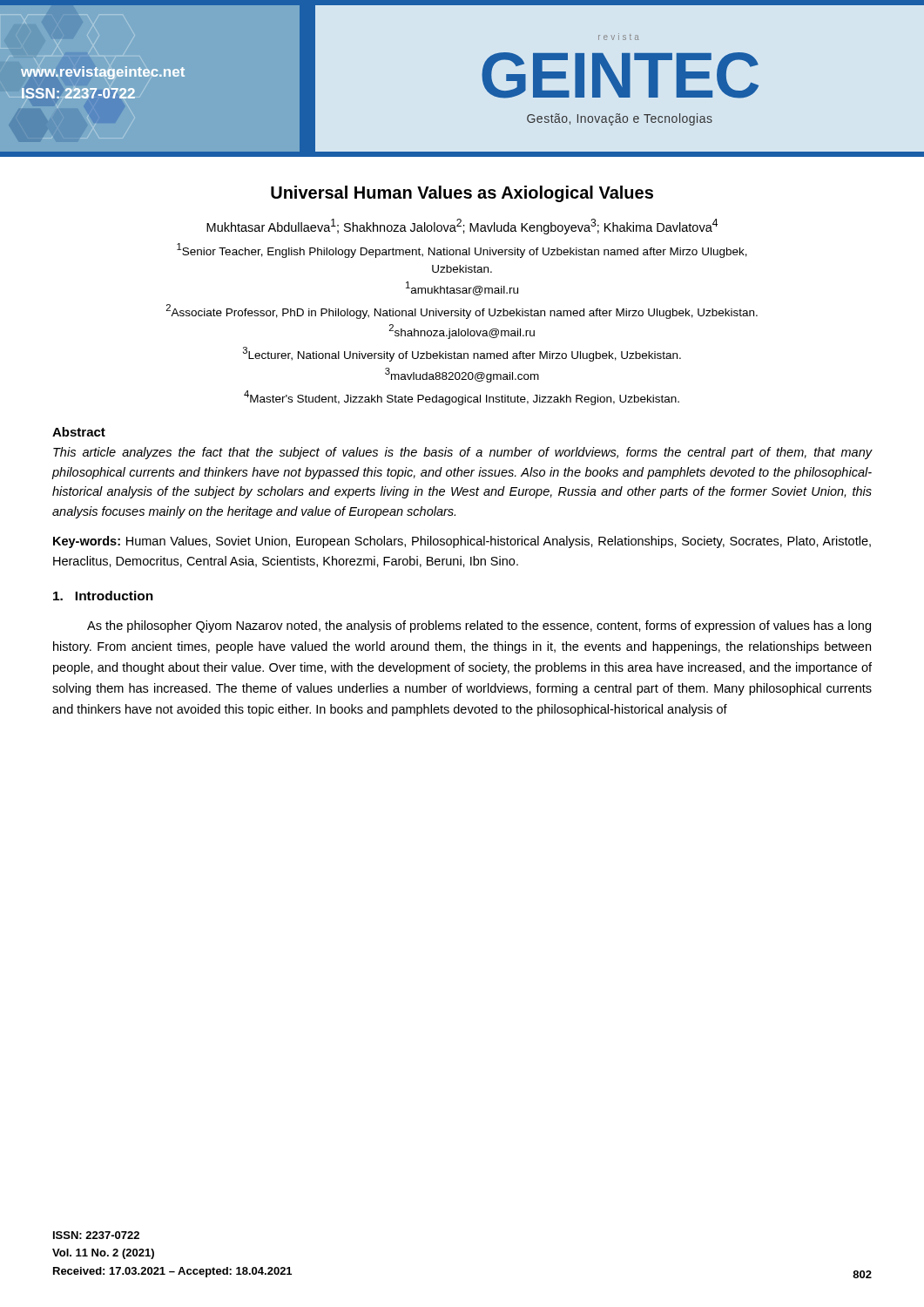Locate the text starting "4Master's Student, Jizzakh State Pedagogical"
Screen dimensions: 1307x924
coord(462,396)
